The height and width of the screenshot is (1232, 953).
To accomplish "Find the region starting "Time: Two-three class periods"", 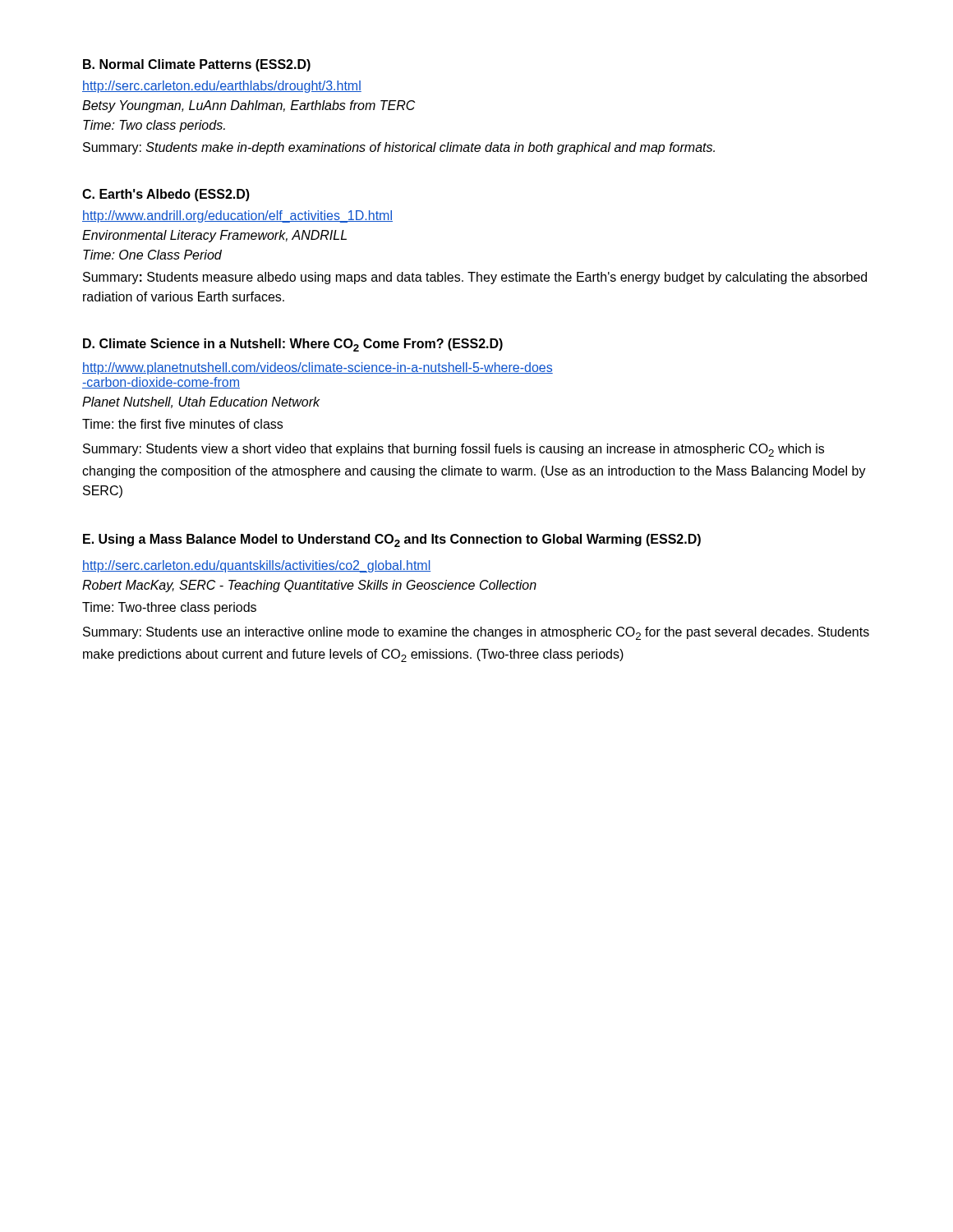I will [169, 608].
